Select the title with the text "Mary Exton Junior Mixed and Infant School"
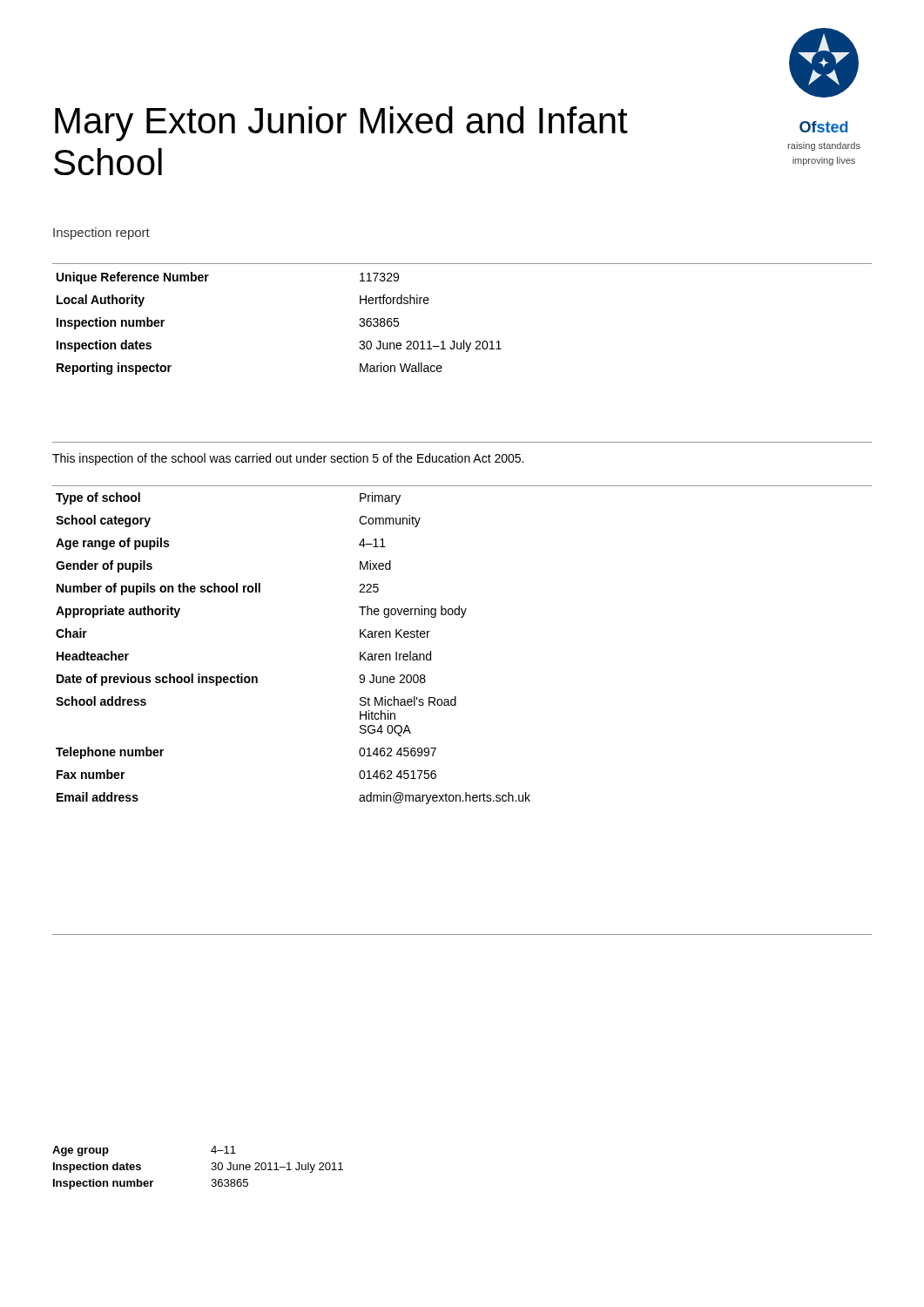This screenshot has width=924, height=1307. [x=340, y=142]
